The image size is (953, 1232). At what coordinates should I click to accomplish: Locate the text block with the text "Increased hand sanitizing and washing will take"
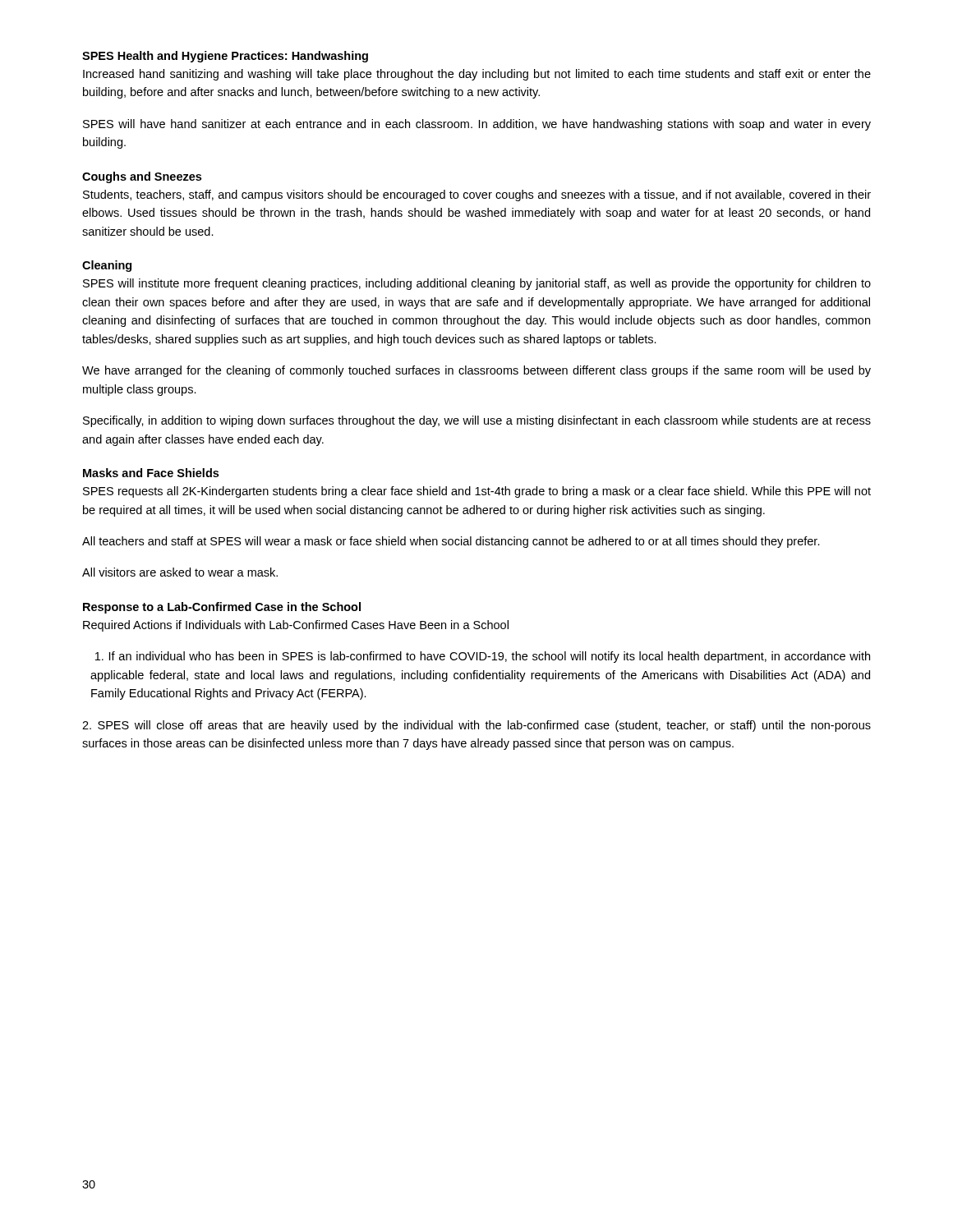tap(476, 83)
